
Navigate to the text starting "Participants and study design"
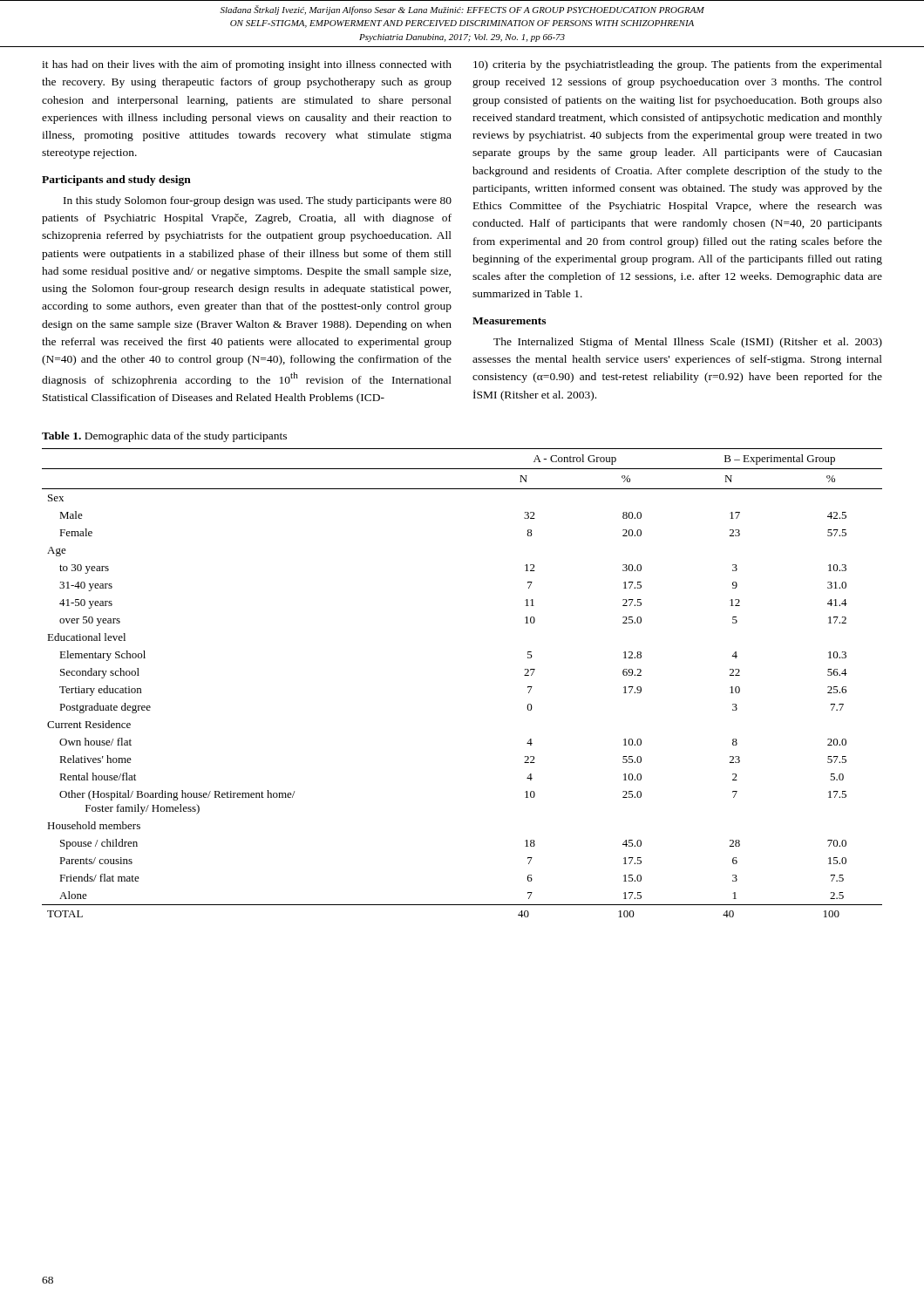(x=116, y=179)
